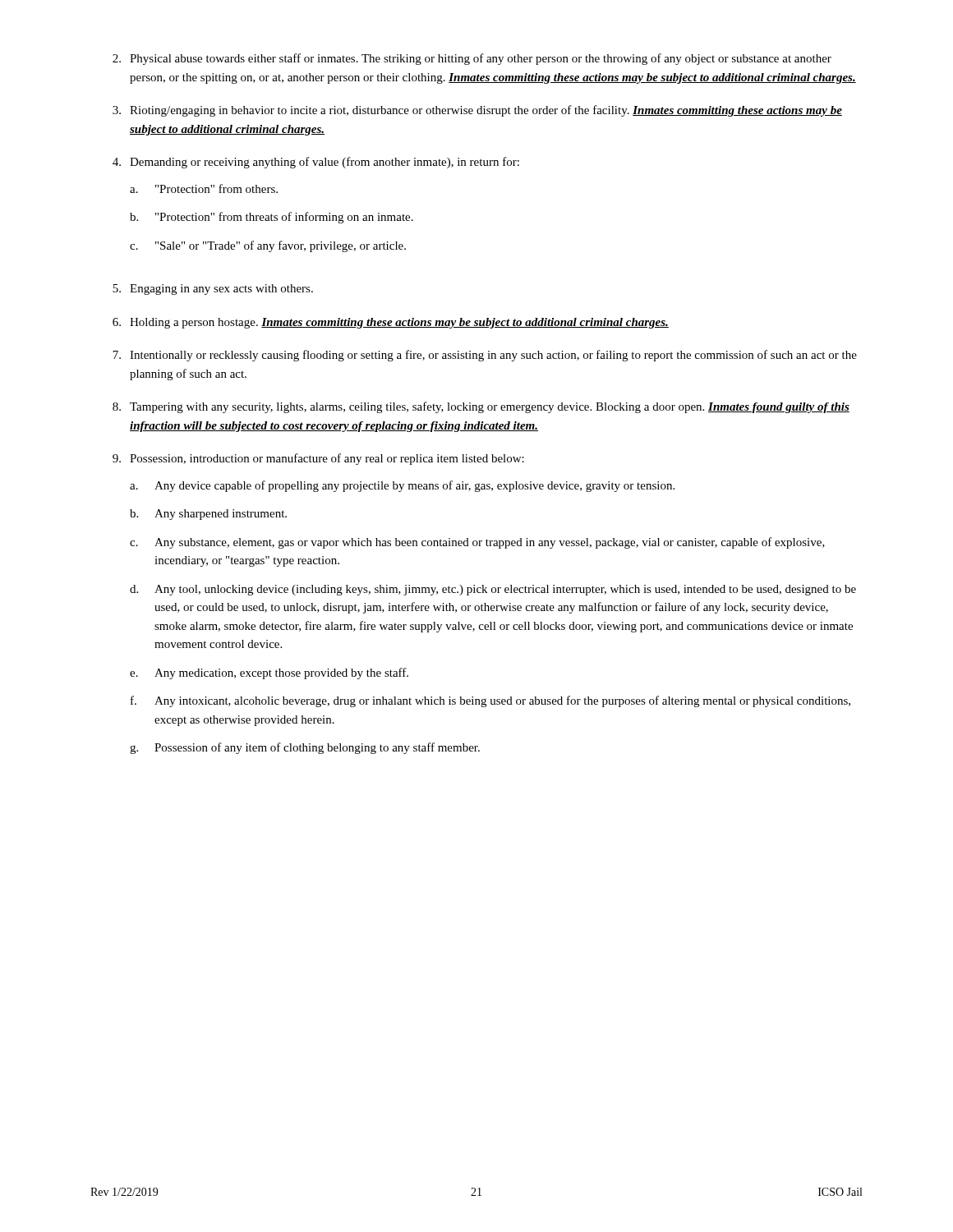Locate the text starting "7. Intentionally or recklessly causing flooding or setting"
This screenshot has width=953, height=1232.
click(476, 364)
